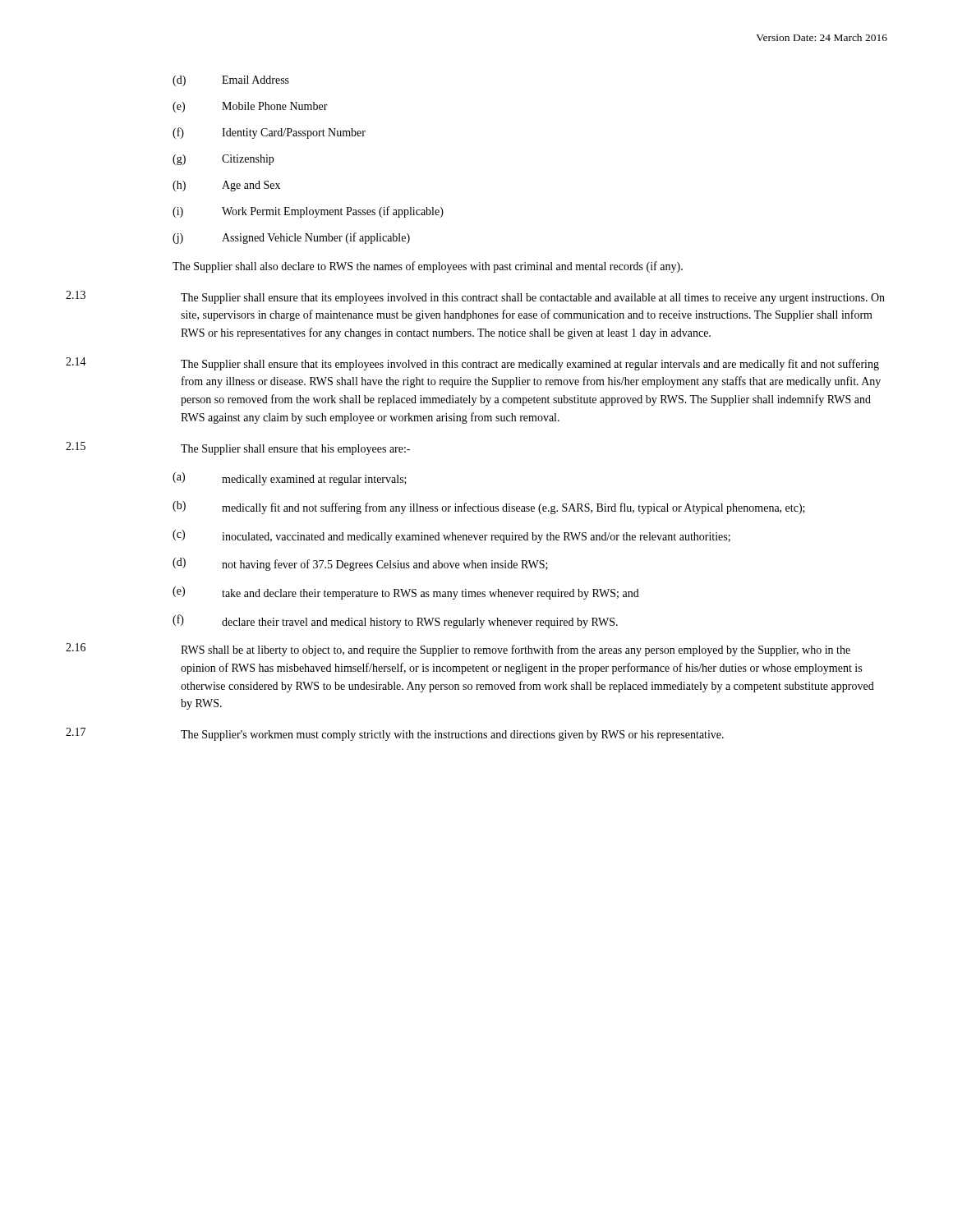Find the text block starting "(e) take and declare their temperature to RWS"
Viewport: 953px width, 1232px height.
(530, 594)
